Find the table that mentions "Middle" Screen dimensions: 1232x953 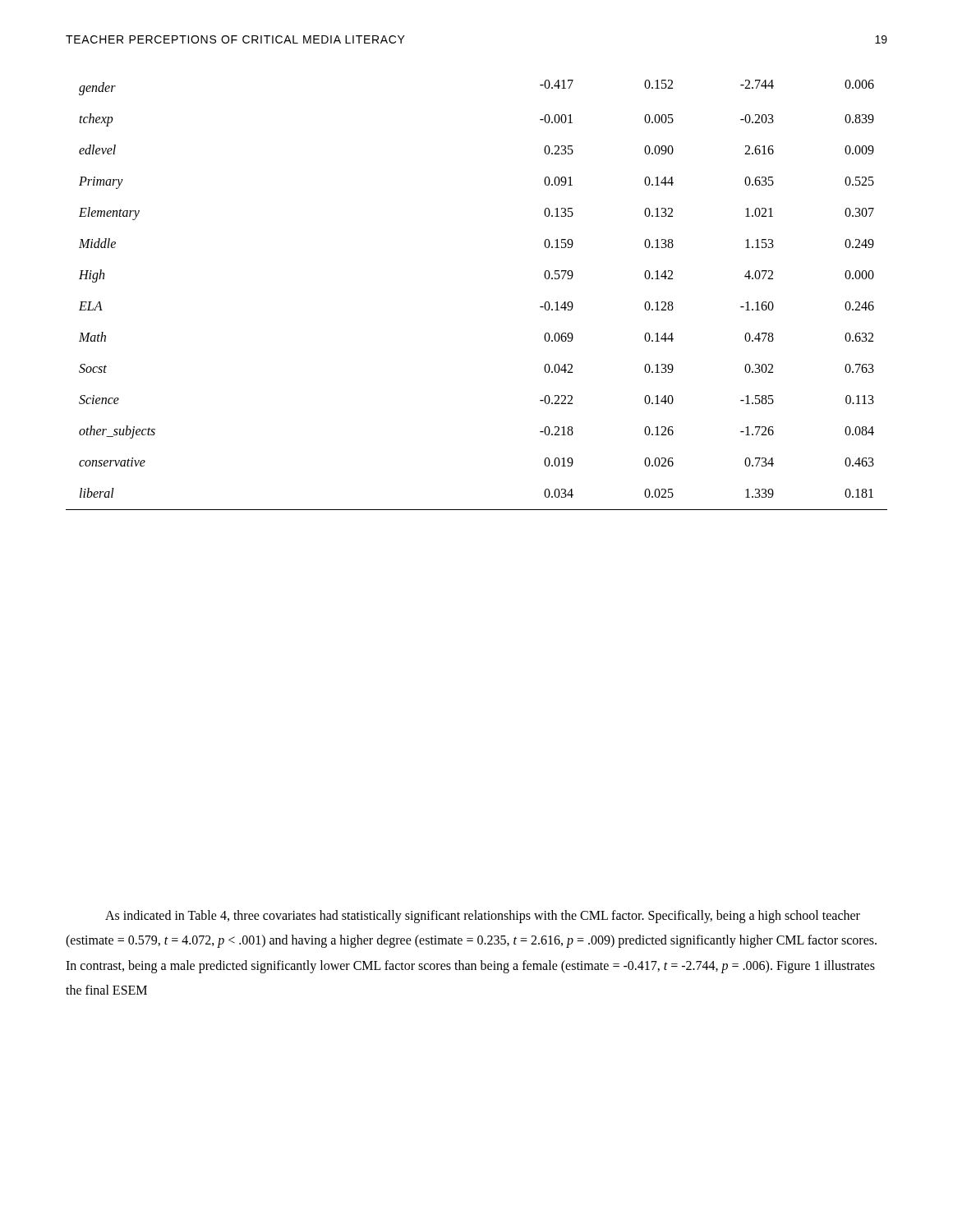point(476,288)
